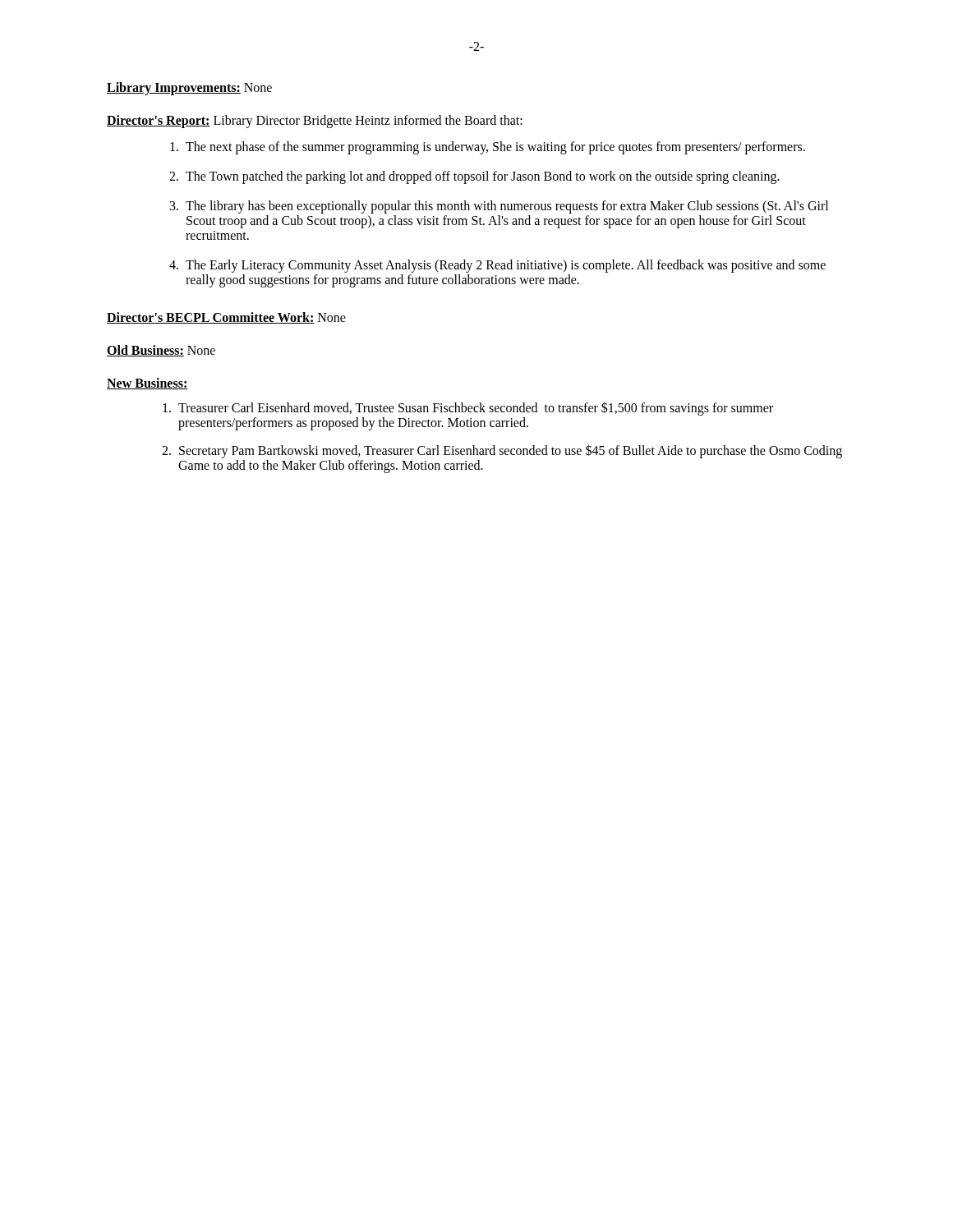Navigate to the element starting "2. The Town patched the"
Image resolution: width=953 pixels, height=1232 pixels.
pos(501,177)
